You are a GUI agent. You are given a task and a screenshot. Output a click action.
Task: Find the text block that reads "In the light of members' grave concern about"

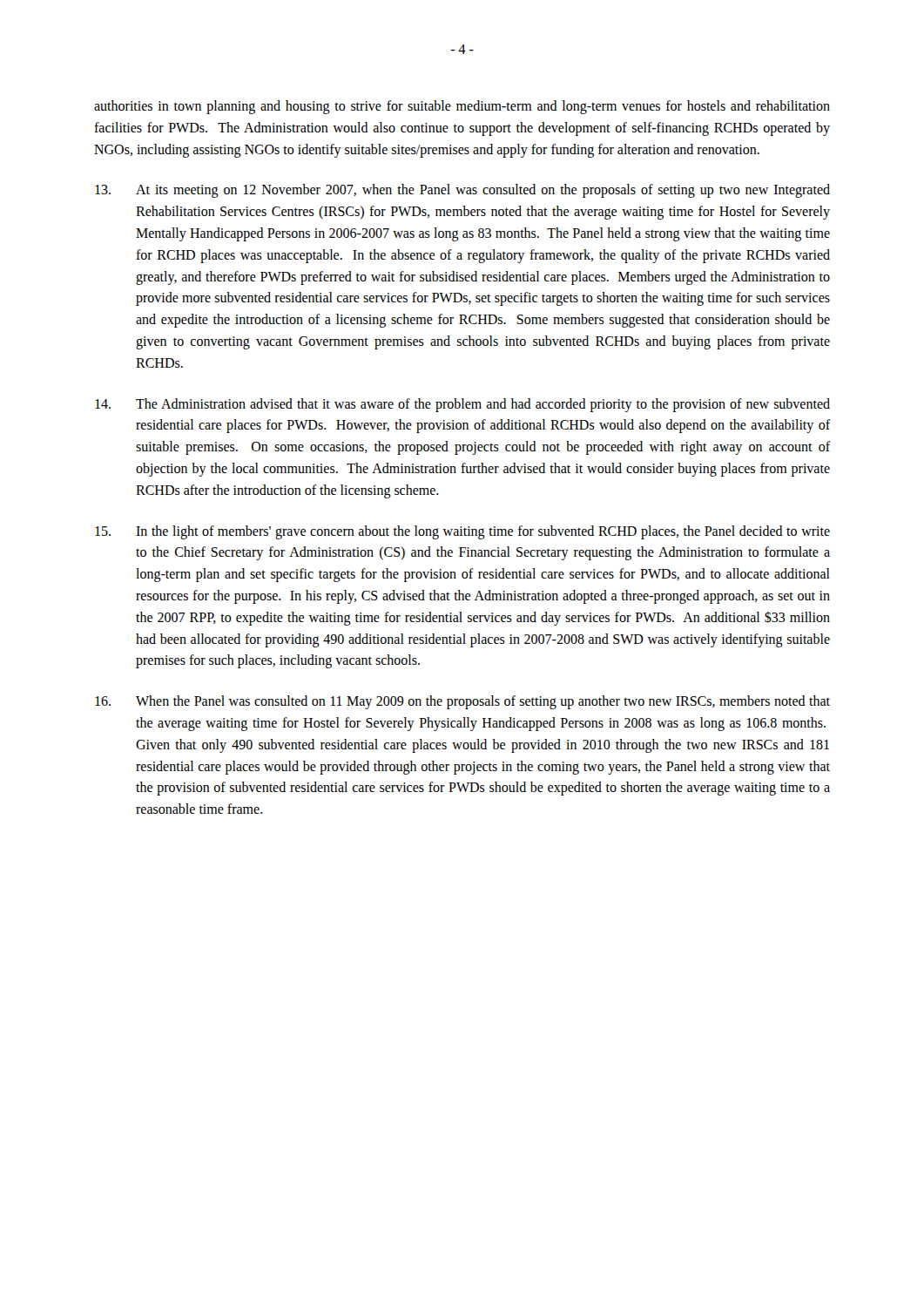(x=462, y=596)
